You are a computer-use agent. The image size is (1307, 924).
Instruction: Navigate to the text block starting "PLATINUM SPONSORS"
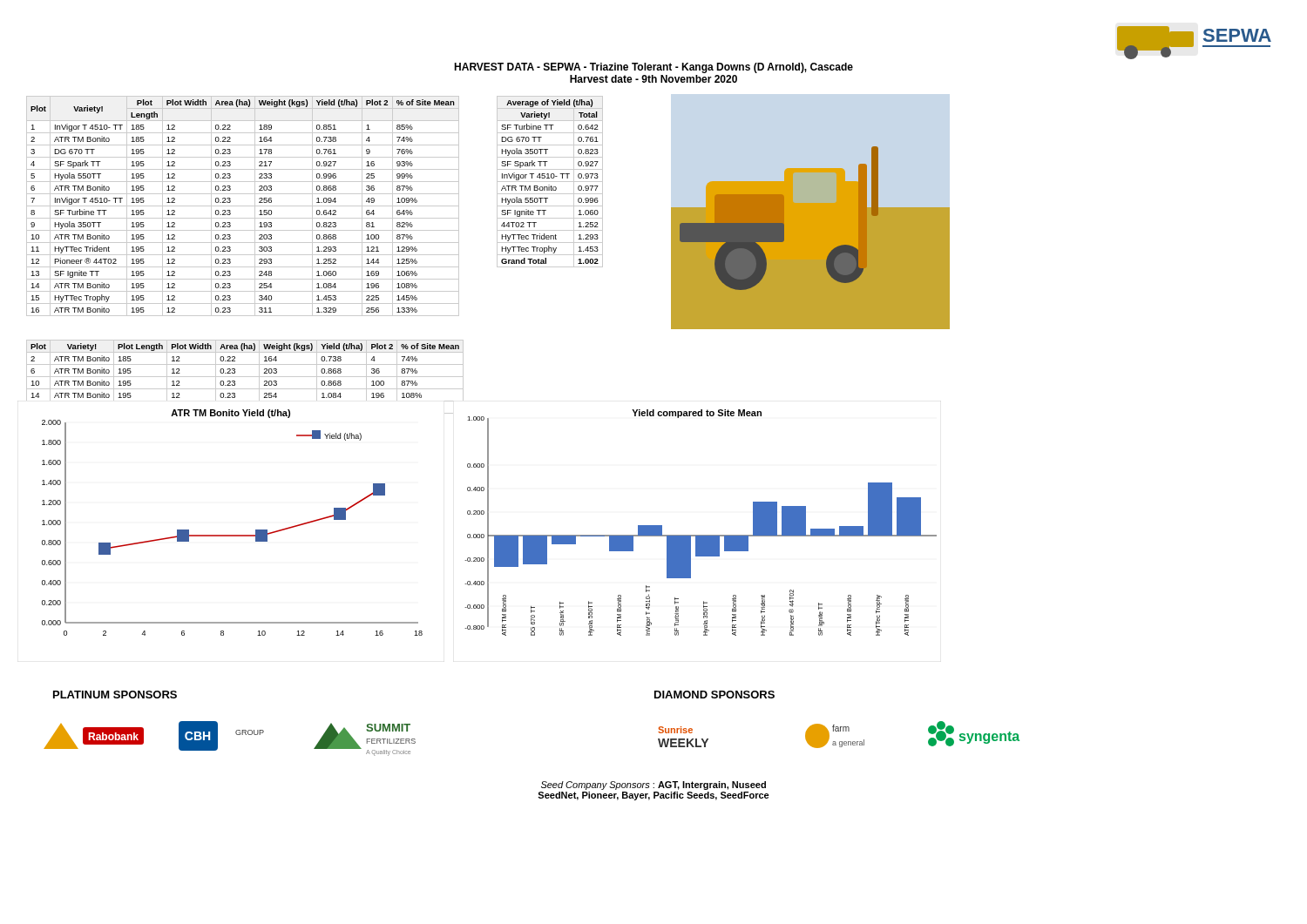115,695
